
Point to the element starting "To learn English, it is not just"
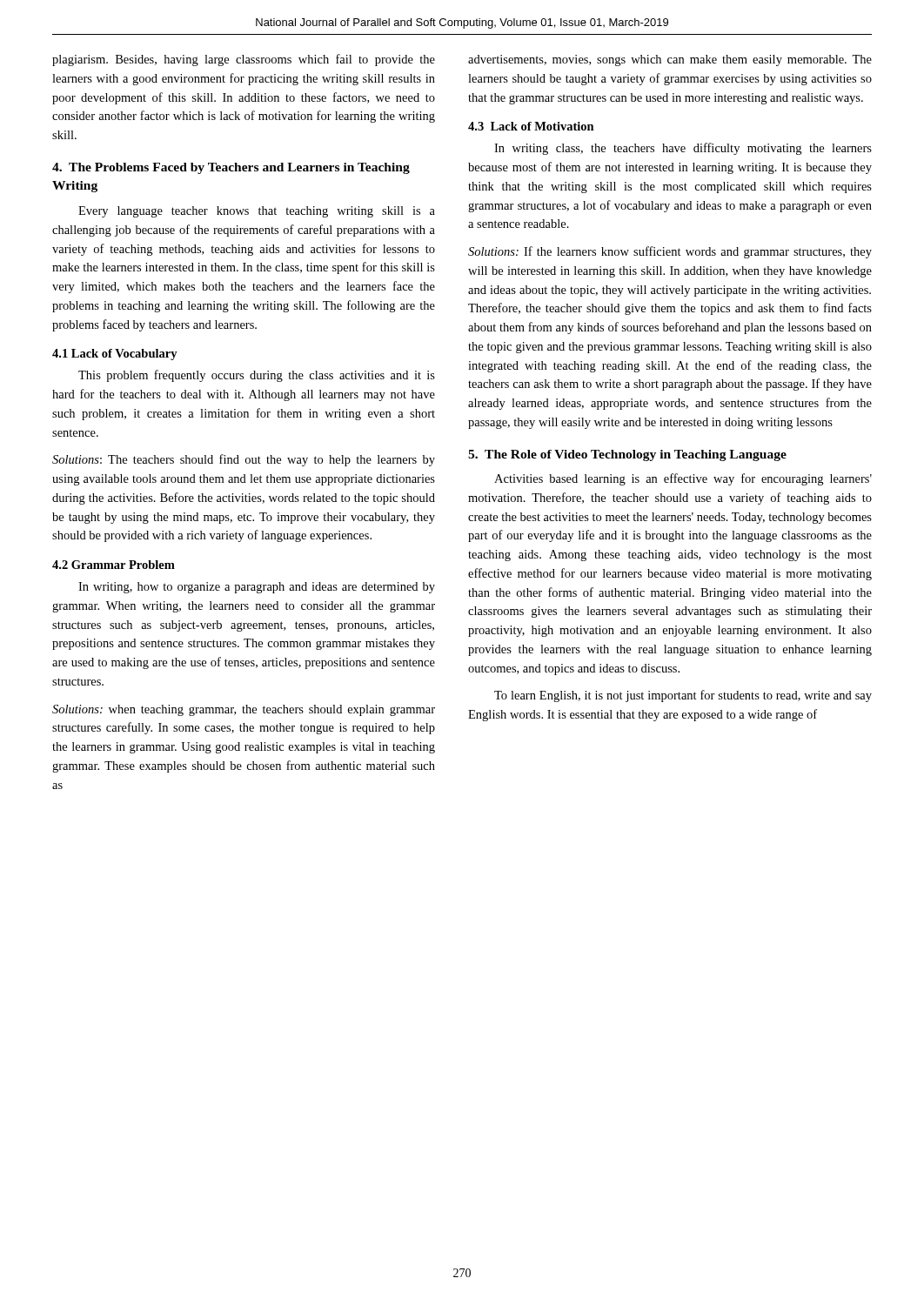point(670,706)
